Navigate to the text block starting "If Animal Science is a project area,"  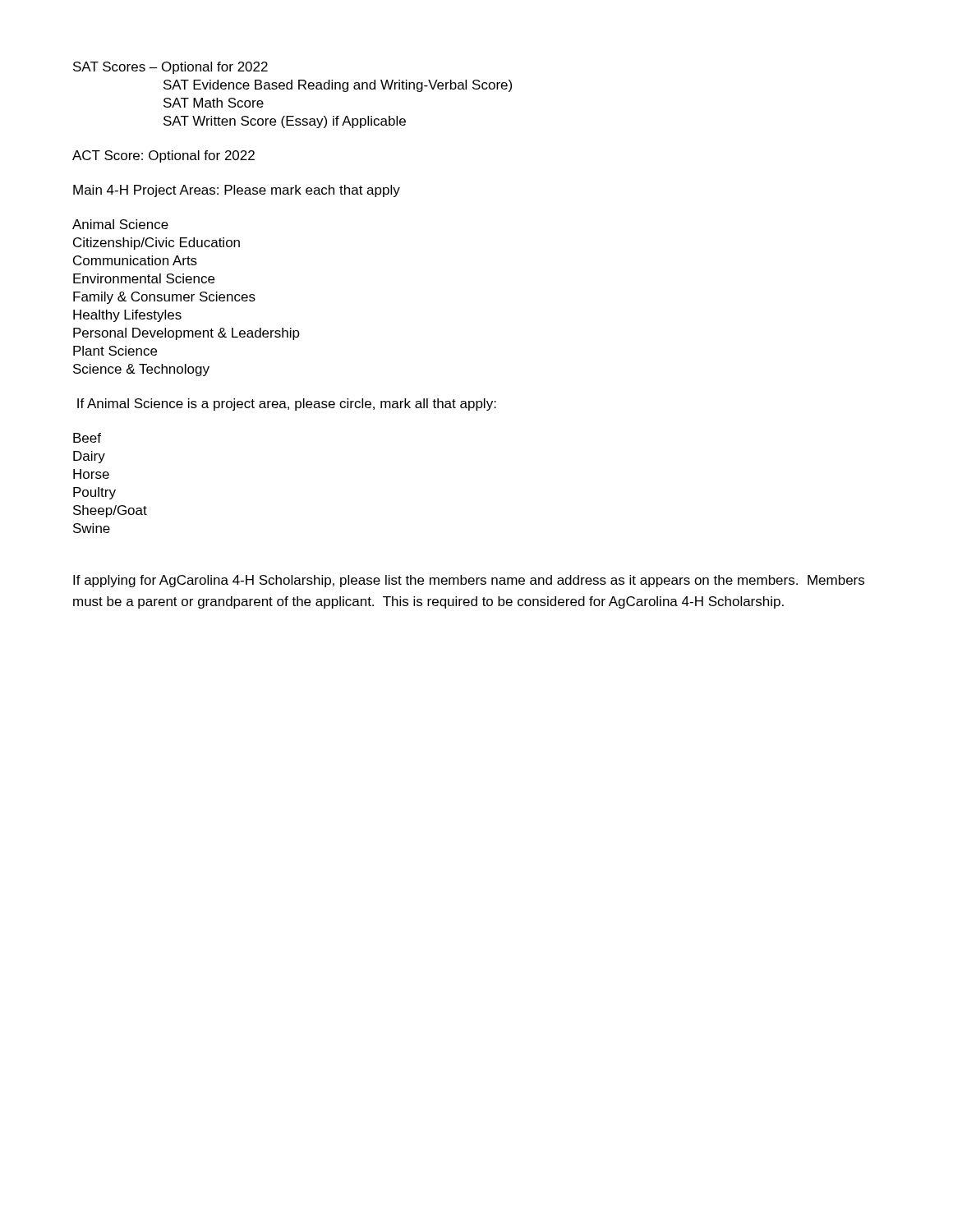(x=285, y=404)
